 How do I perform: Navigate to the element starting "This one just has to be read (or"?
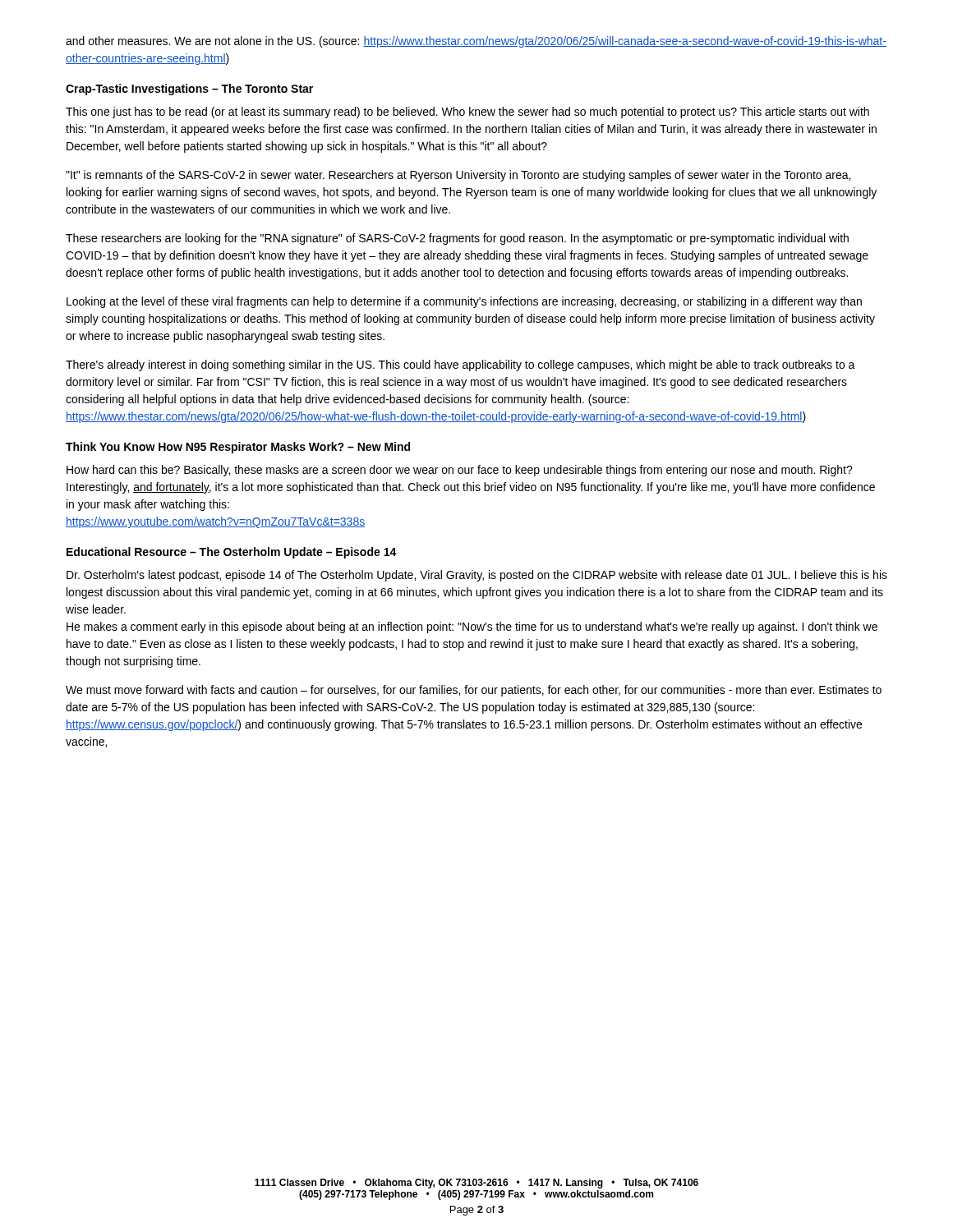(471, 129)
